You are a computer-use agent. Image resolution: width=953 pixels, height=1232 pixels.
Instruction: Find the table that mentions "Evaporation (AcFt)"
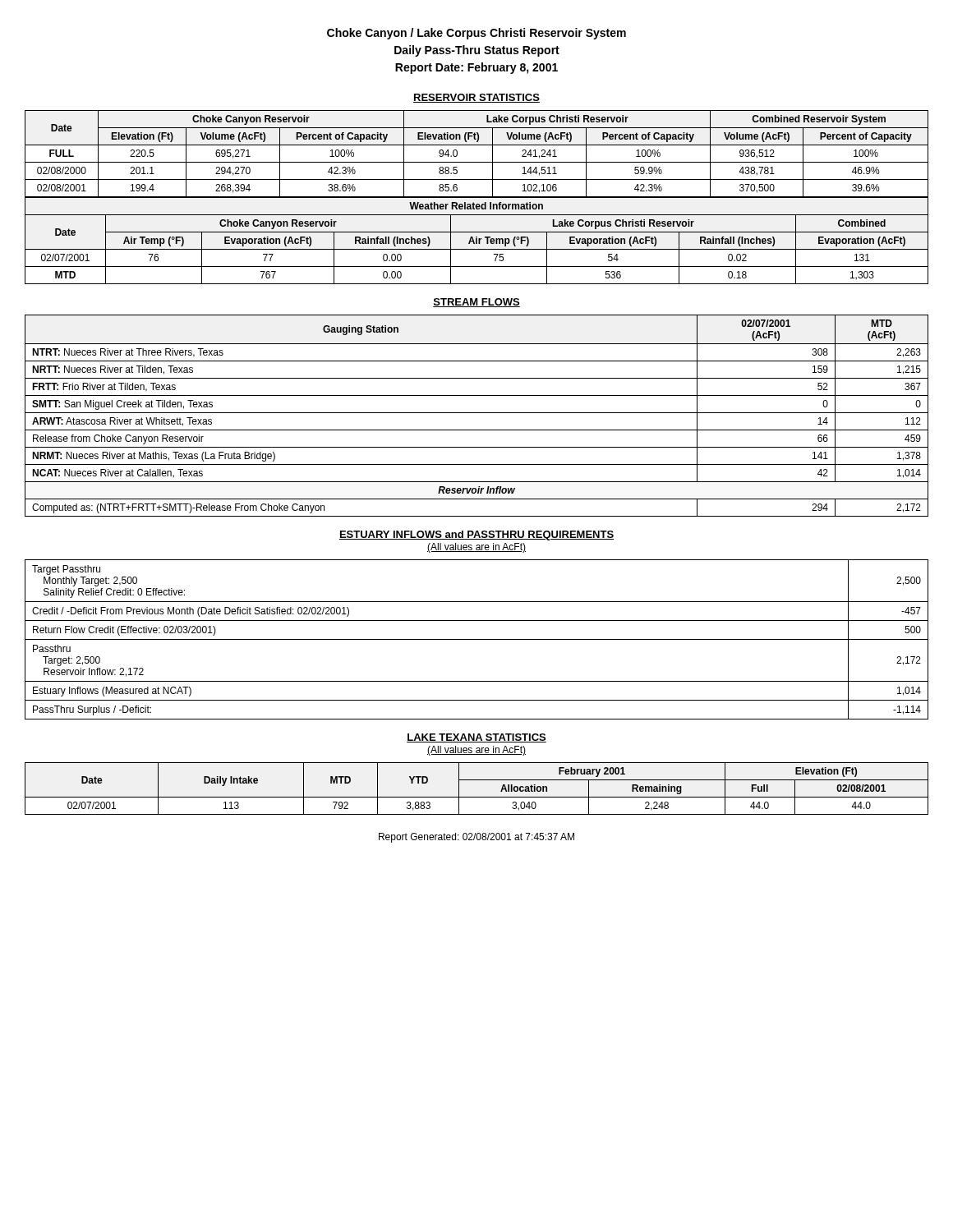tap(476, 241)
